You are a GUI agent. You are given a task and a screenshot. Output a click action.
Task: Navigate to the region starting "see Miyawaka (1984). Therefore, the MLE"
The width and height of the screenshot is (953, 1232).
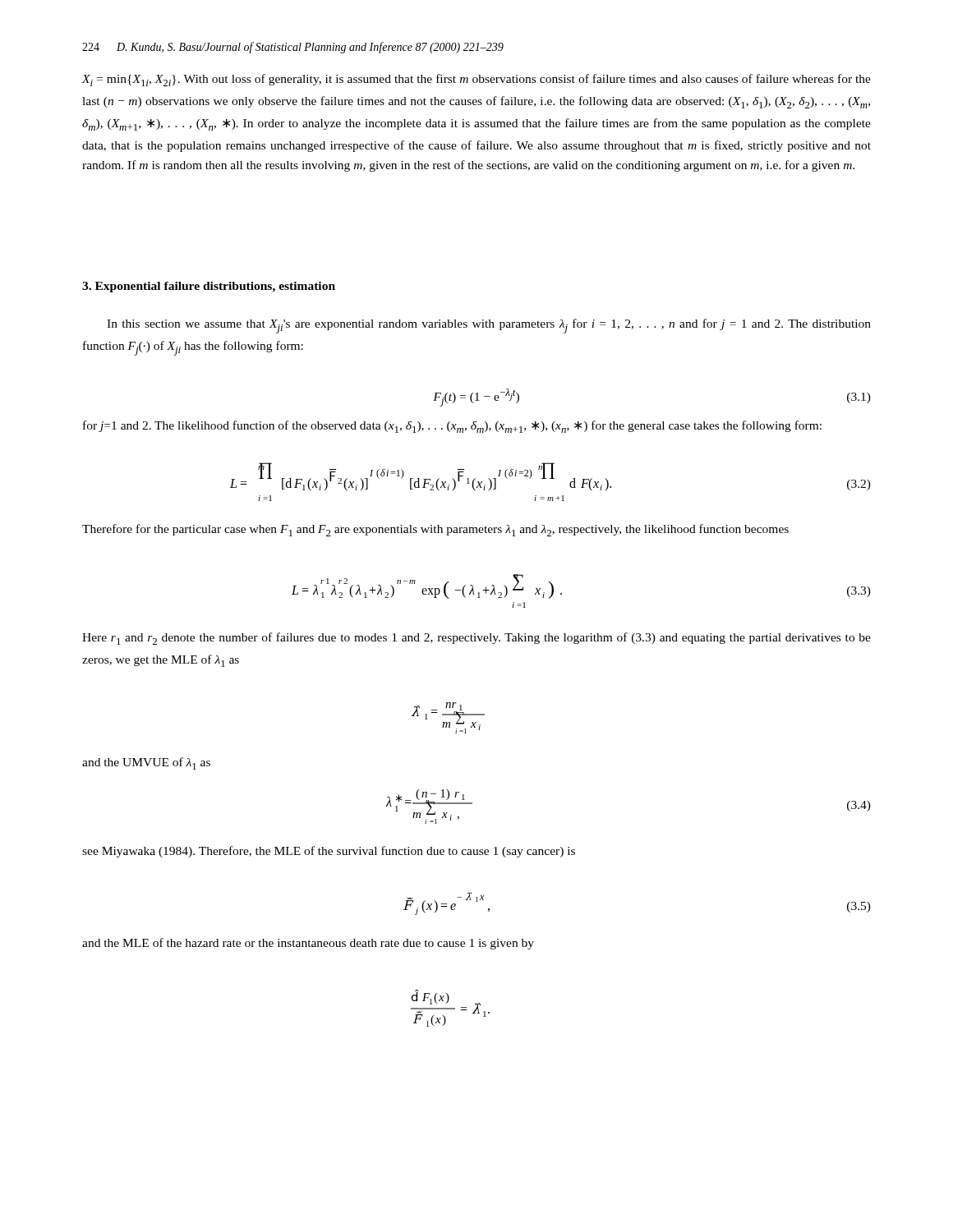point(476,851)
